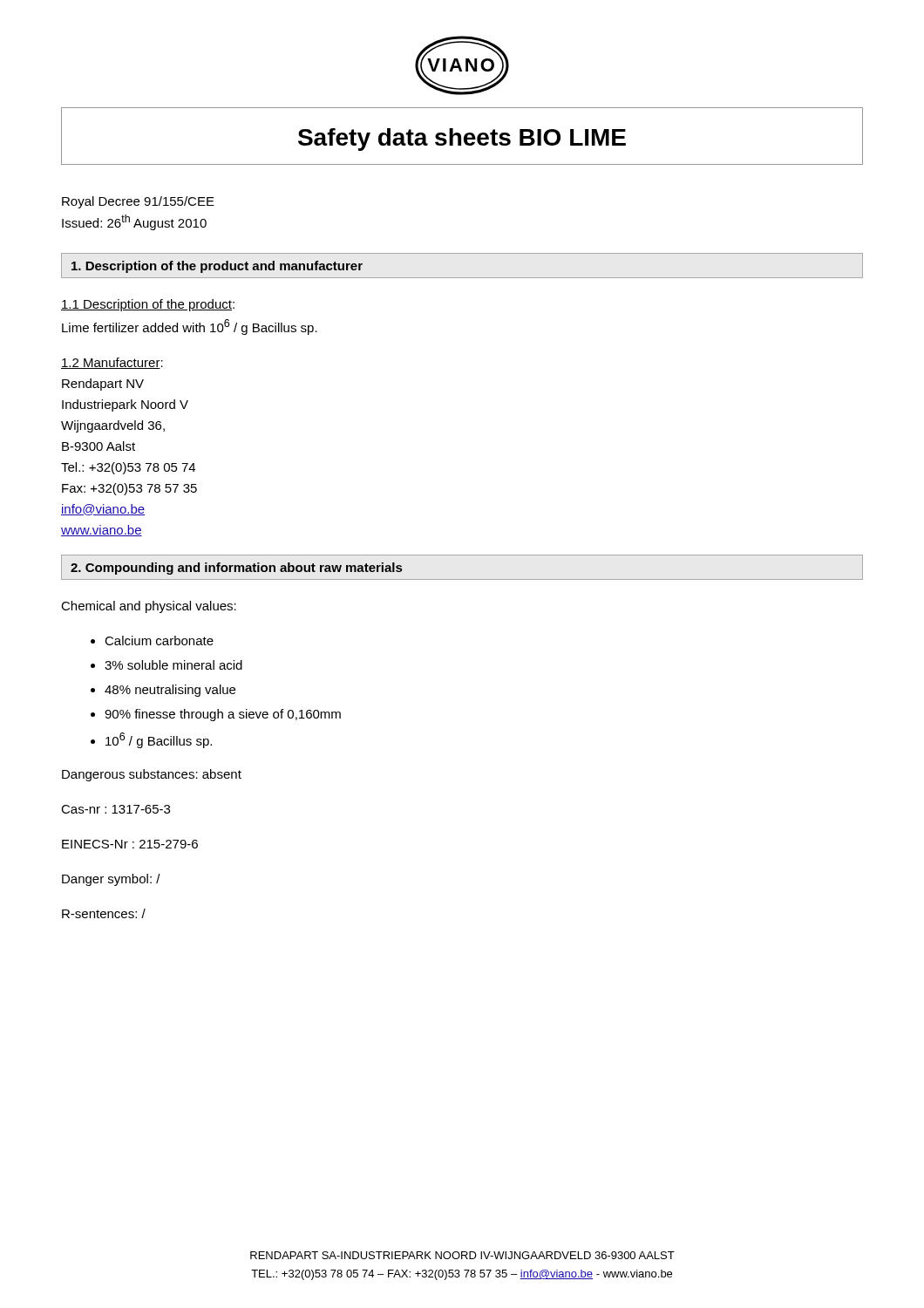Point to the section header beginning "2. Compounding and information about raw"
Viewport: 924px width, 1308px height.
click(237, 567)
